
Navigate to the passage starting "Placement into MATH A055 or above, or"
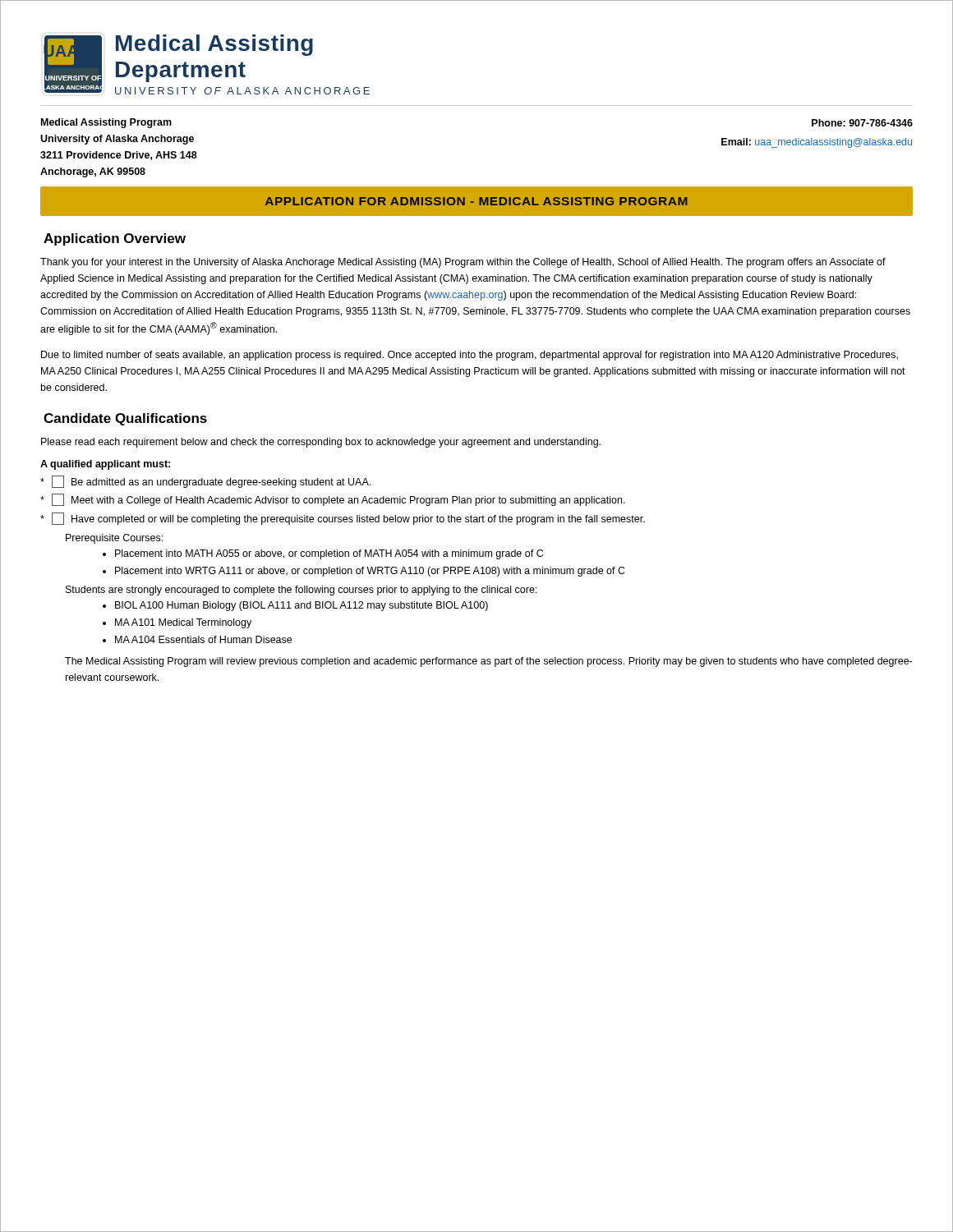(513, 562)
